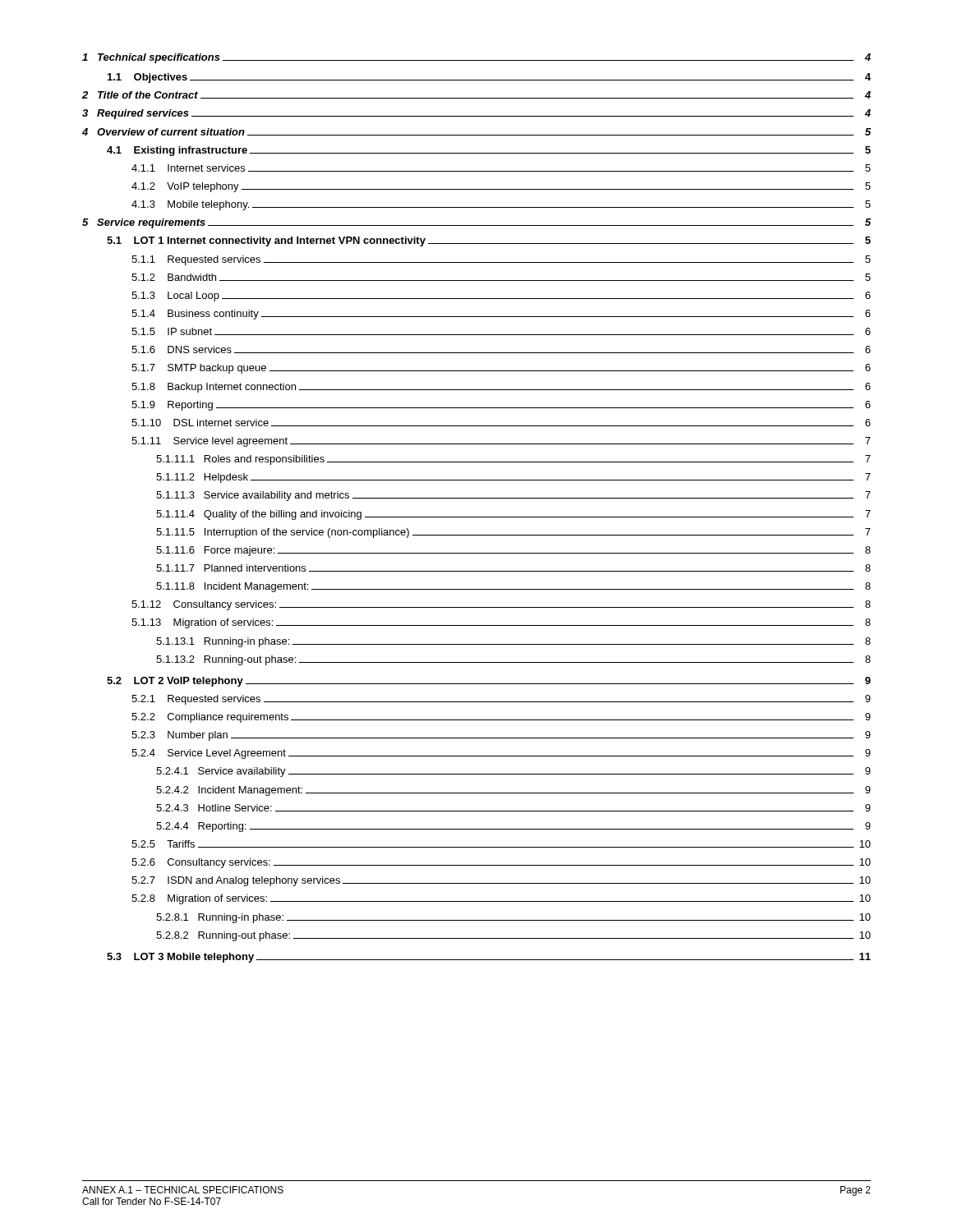Screen dimensions: 1232x953
Task: Point to the passage starting "5.1.11.1 Roles and responsibilities 7"
Action: (x=513, y=459)
